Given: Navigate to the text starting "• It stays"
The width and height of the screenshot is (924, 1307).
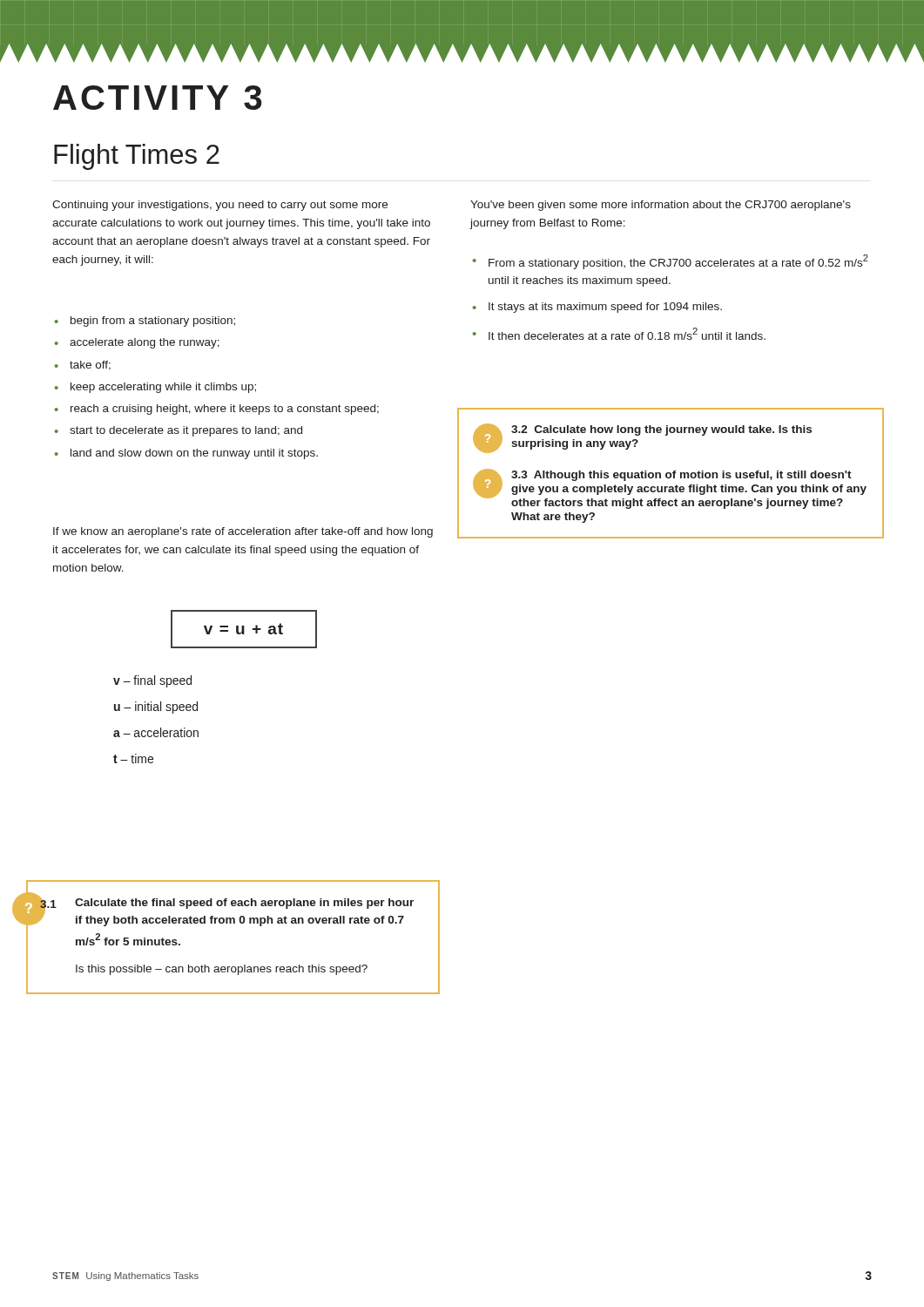Looking at the screenshot, I should [x=597, y=307].
